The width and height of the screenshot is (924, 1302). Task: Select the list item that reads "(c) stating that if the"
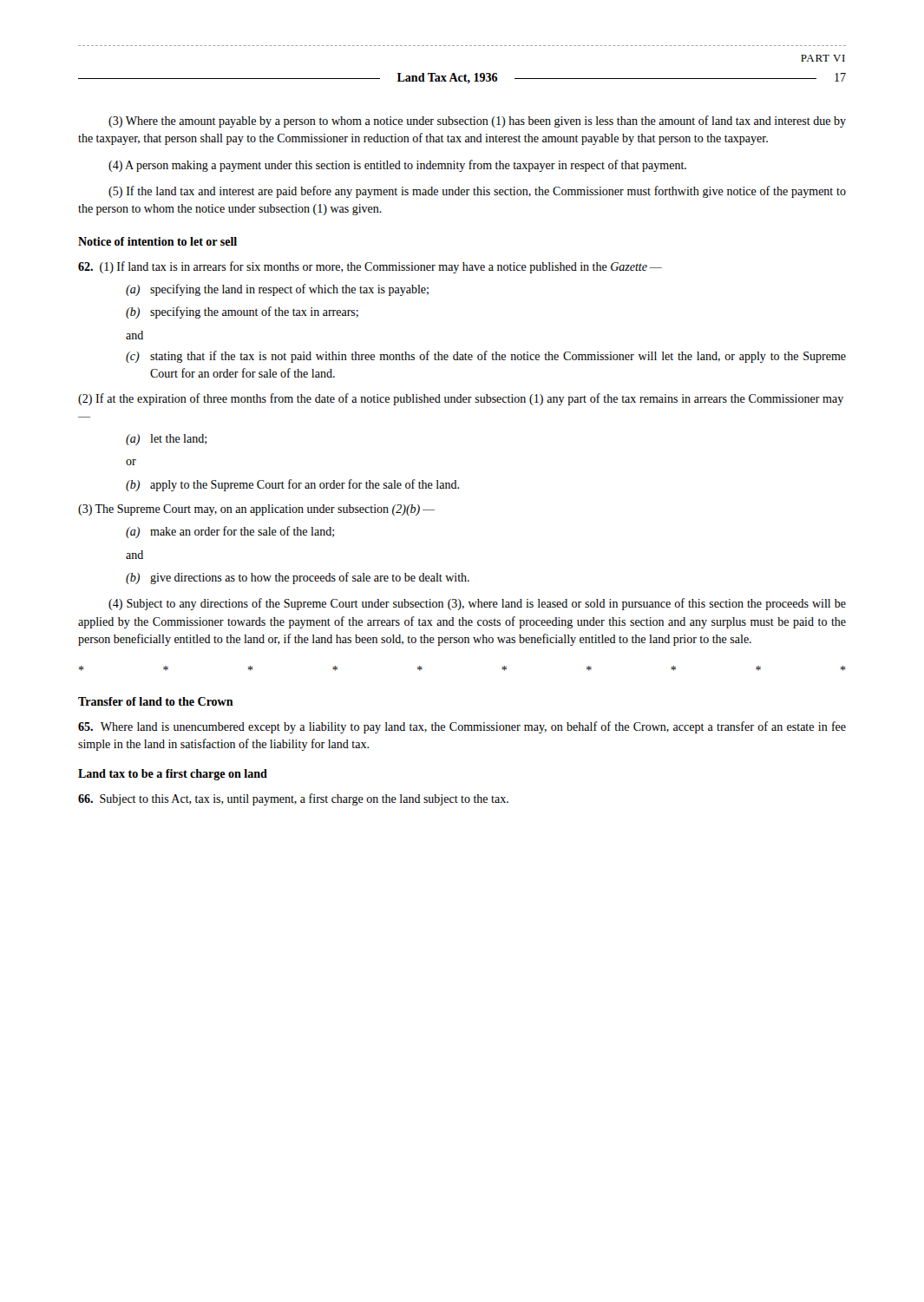point(486,366)
